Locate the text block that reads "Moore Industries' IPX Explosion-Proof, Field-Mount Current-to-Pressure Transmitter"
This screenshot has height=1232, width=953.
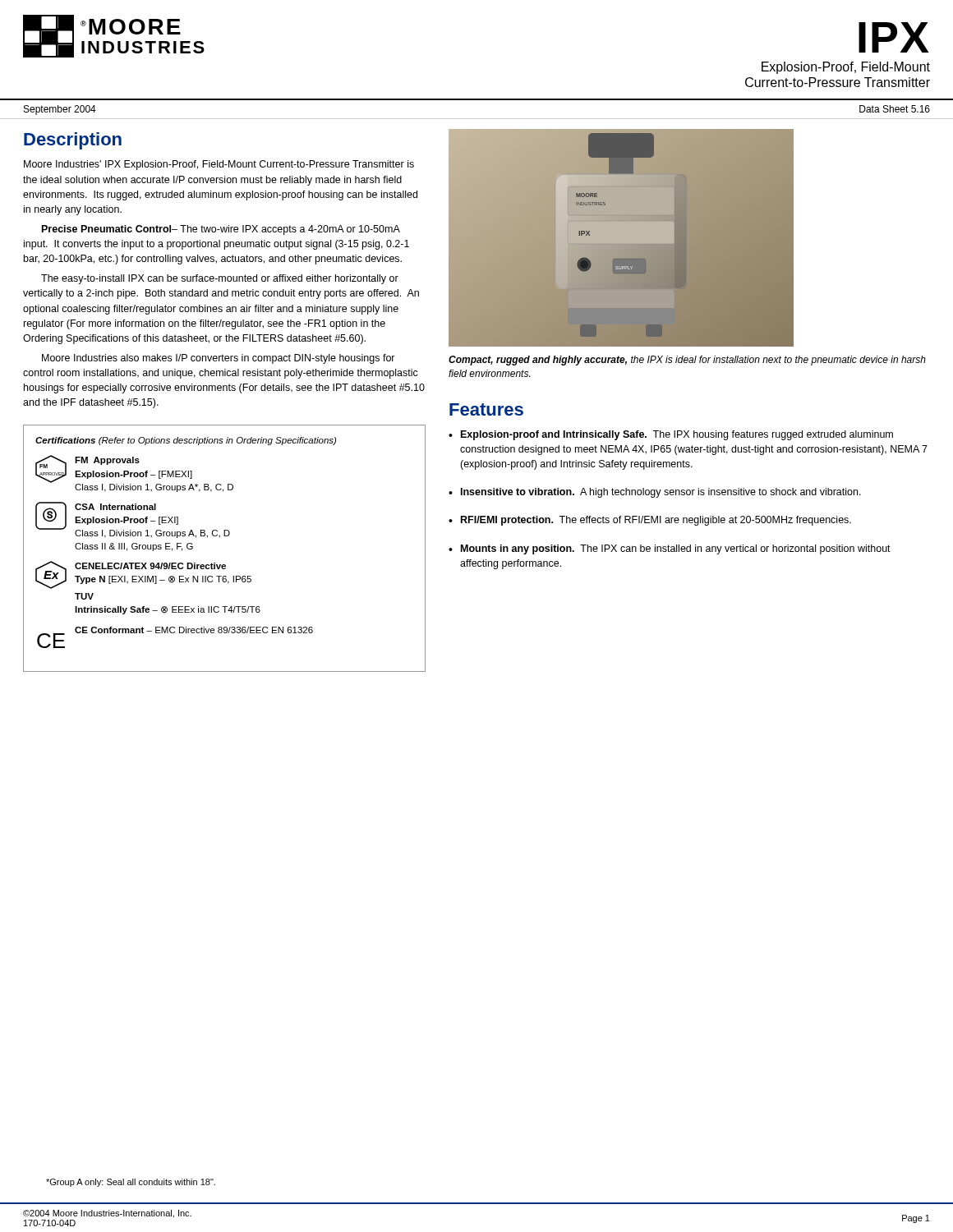(221, 187)
